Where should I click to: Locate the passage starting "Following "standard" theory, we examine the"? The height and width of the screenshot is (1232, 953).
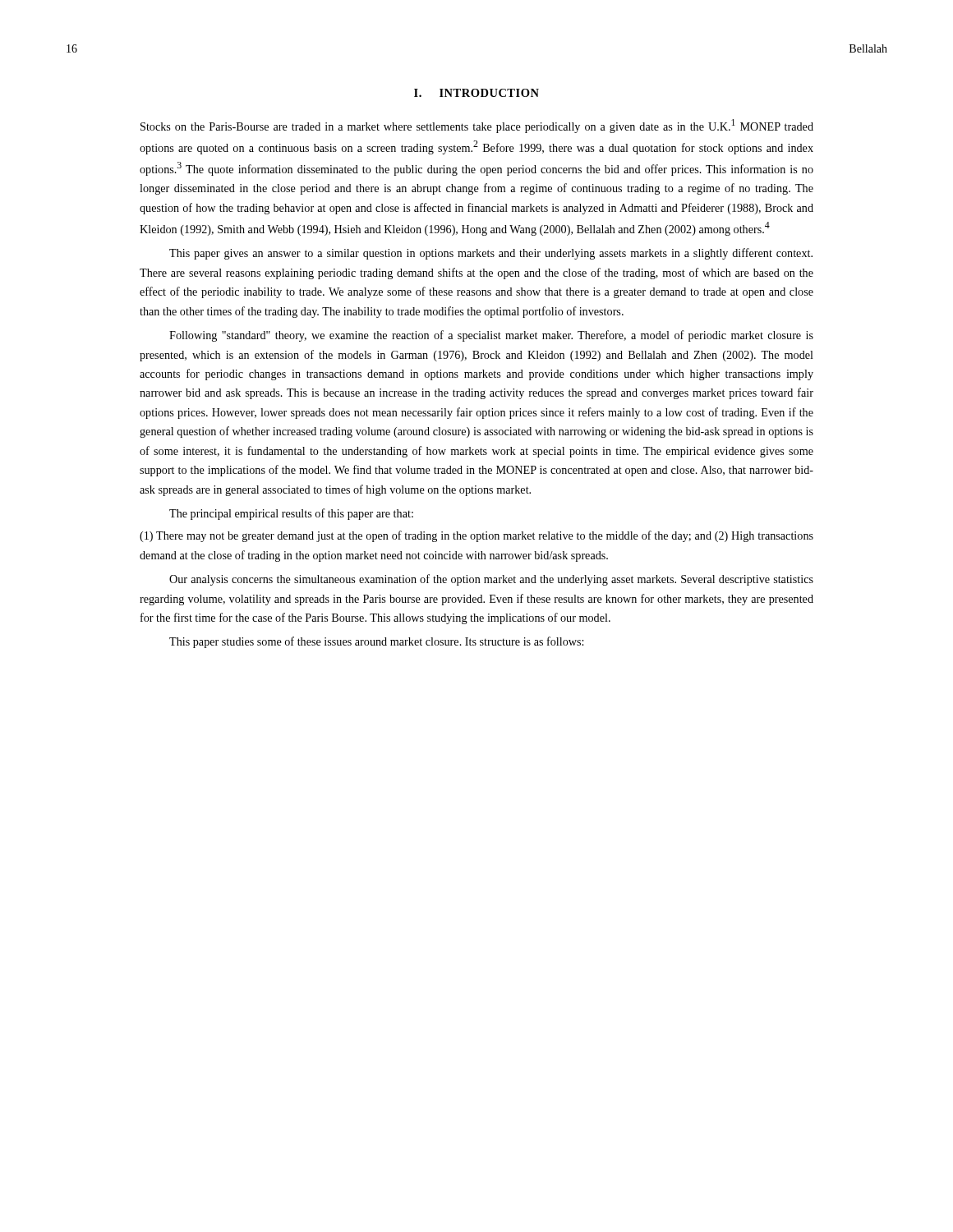pos(476,413)
